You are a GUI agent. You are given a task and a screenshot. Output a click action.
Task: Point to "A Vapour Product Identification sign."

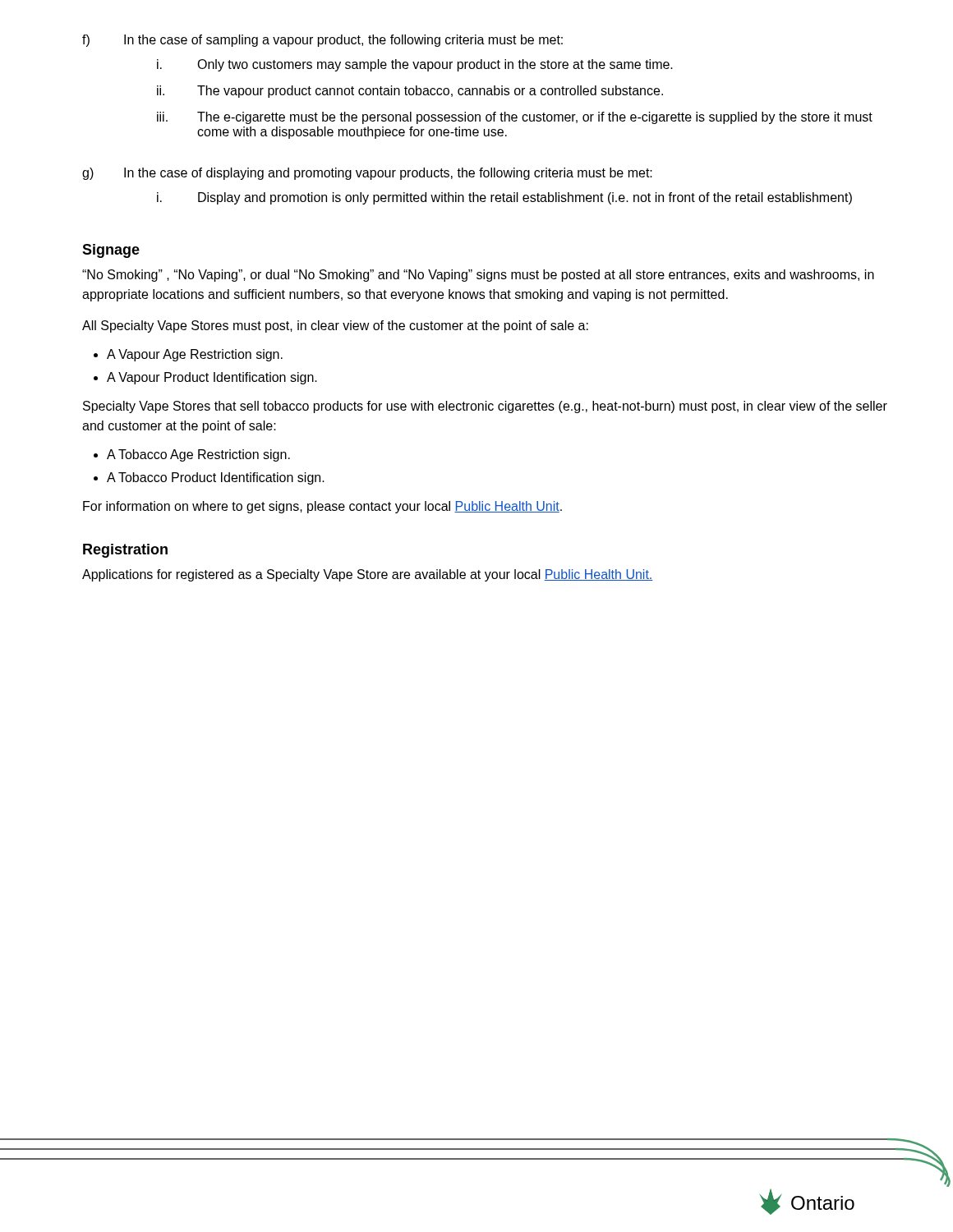(x=212, y=377)
